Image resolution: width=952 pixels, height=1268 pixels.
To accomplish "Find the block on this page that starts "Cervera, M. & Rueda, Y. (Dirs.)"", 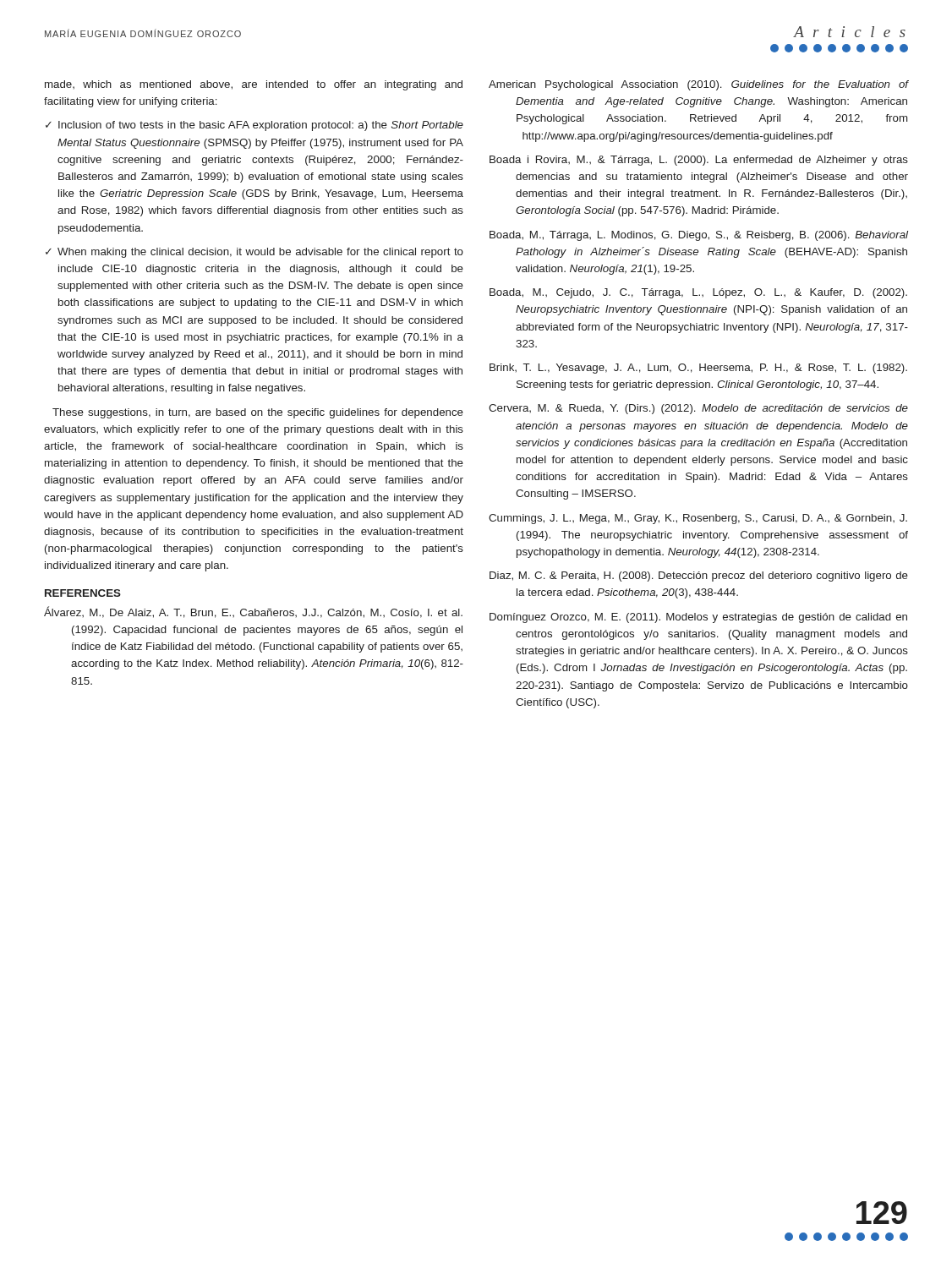I will [698, 451].
